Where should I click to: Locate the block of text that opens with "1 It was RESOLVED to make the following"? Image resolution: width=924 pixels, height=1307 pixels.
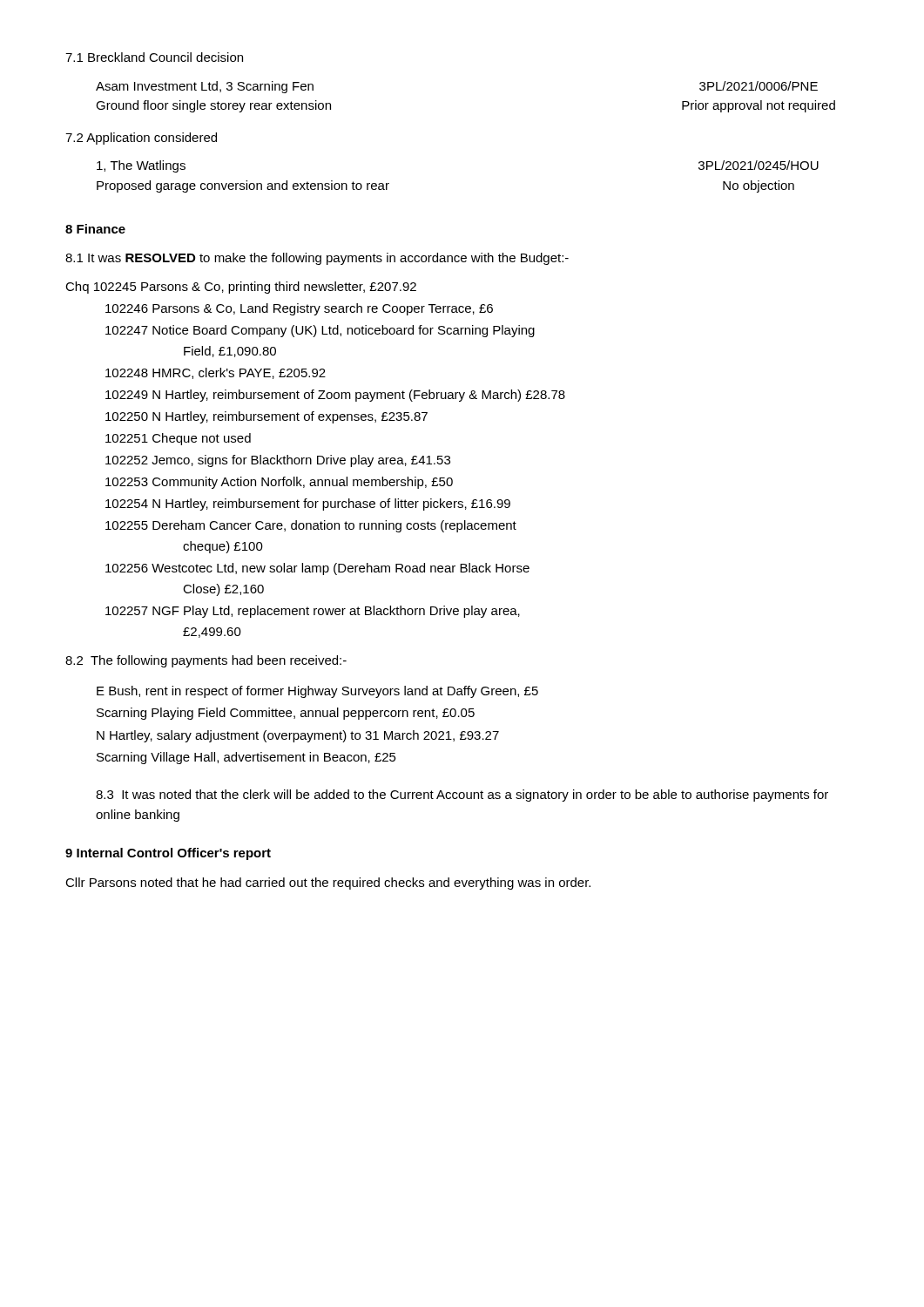point(462,258)
